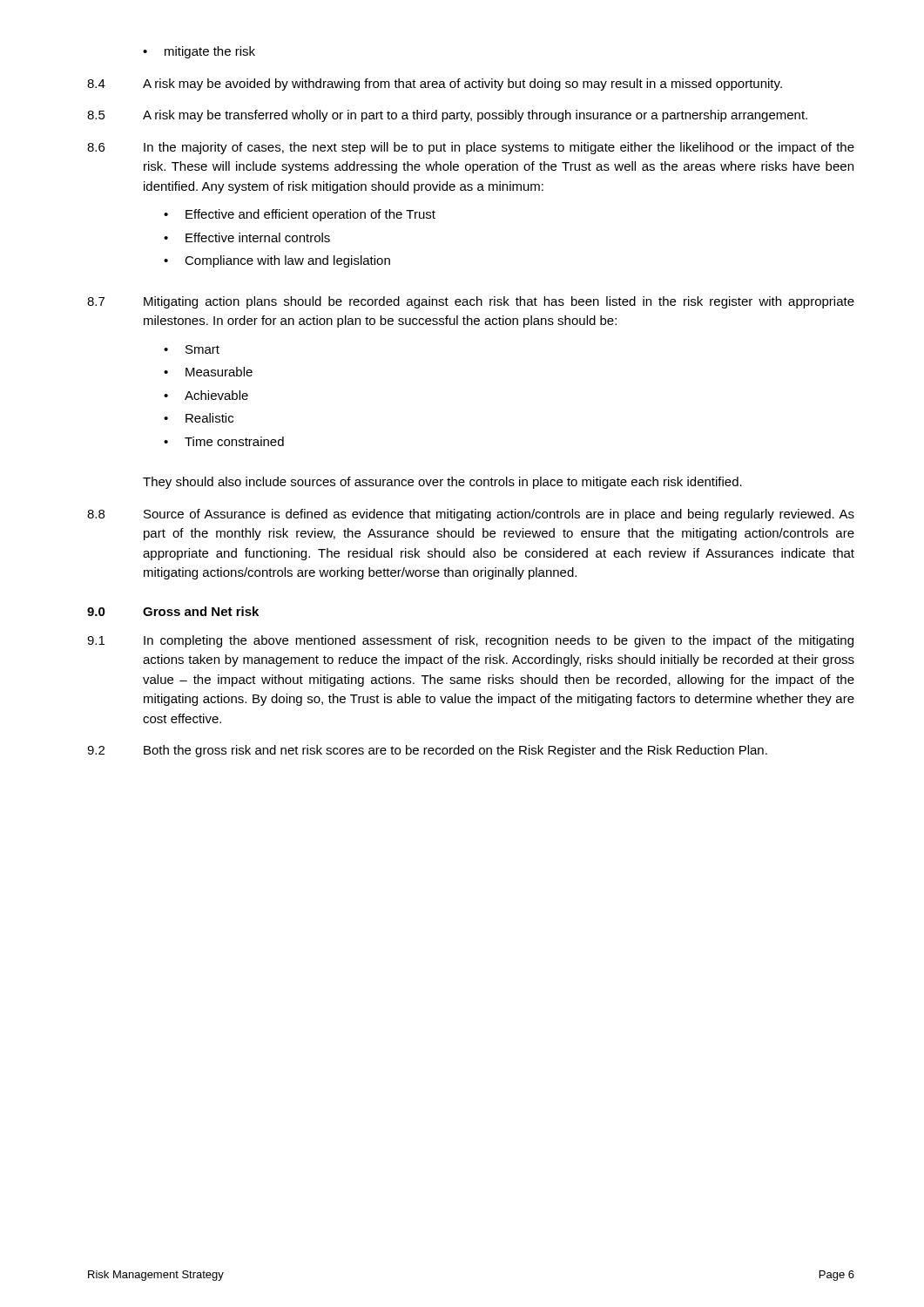Locate the list item containing "• Time constrained"
924x1307 pixels.
(224, 441)
